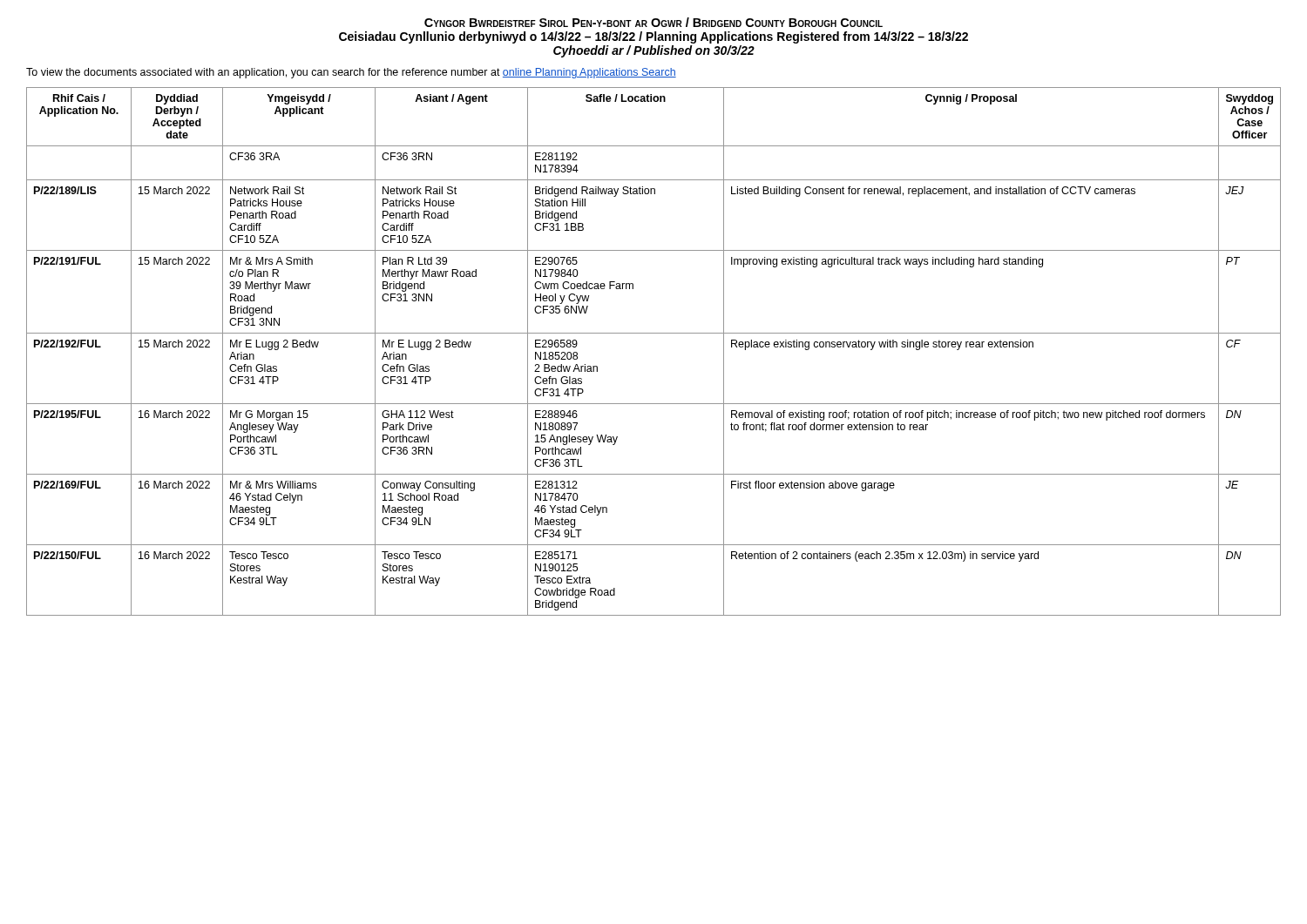This screenshot has height=924, width=1307.
Task: Select the element starting "To view the"
Action: [351, 72]
